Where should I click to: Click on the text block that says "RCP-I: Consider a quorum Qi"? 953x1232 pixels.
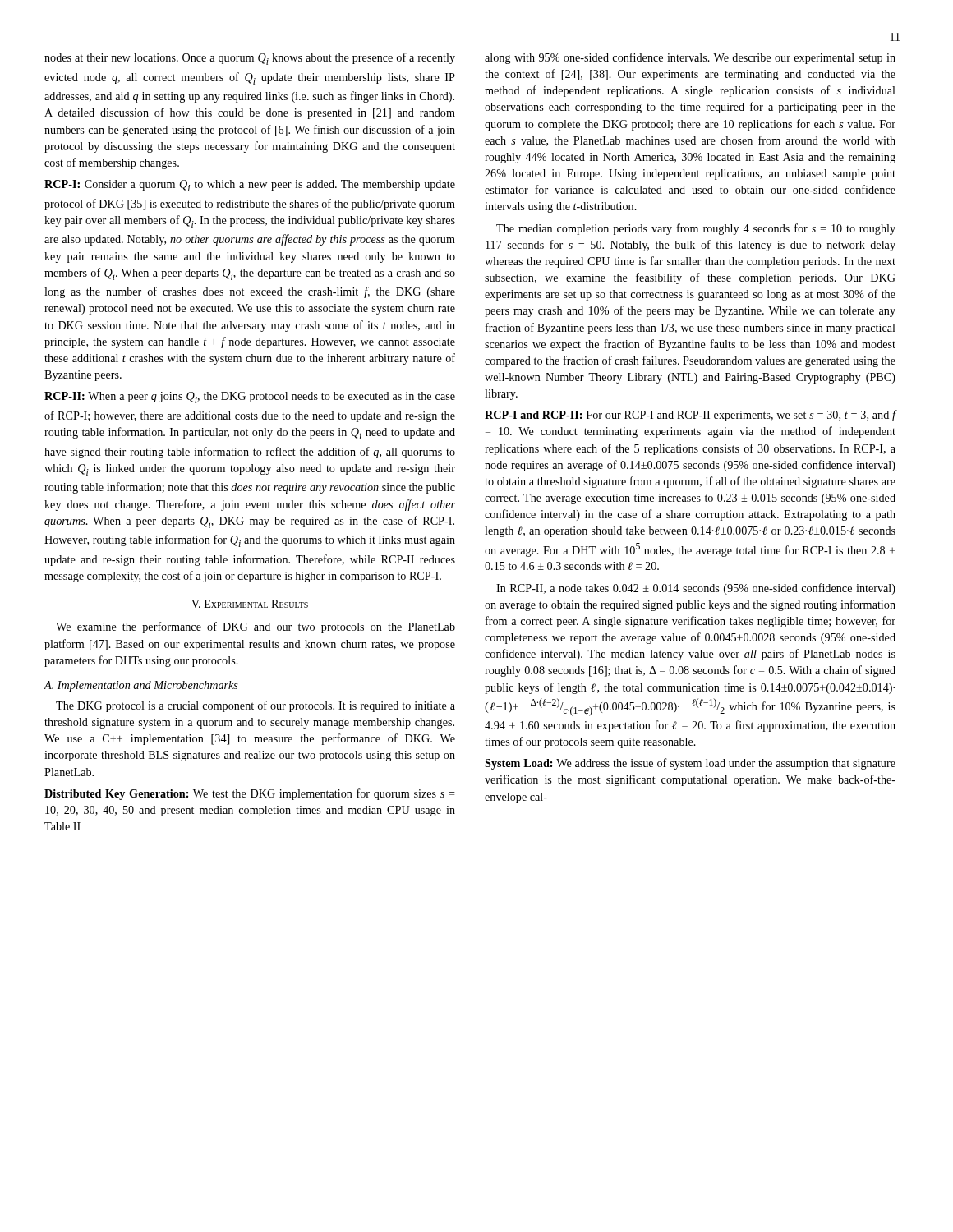[x=250, y=279]
